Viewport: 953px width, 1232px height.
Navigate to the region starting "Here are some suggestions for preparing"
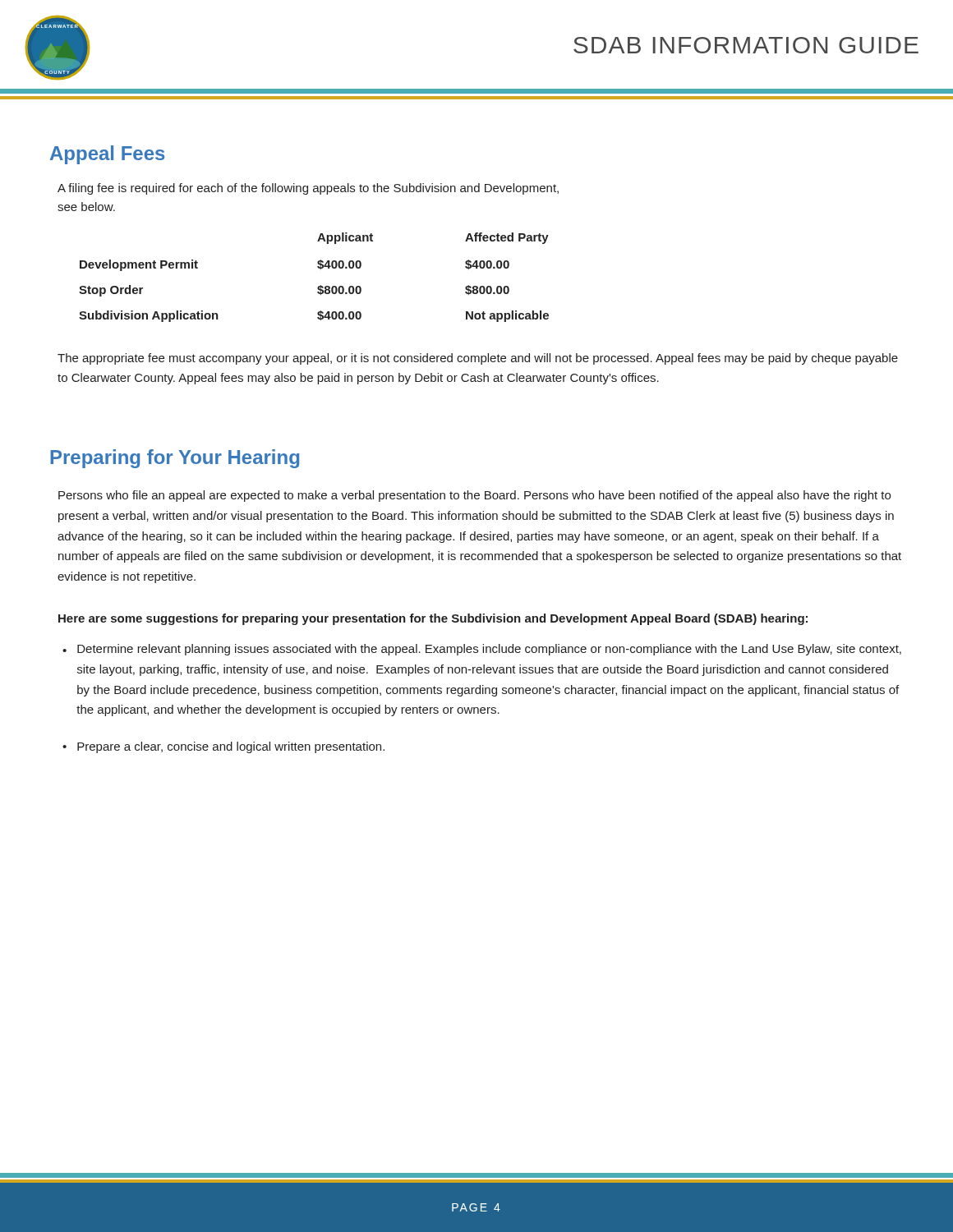pos(433,618)
